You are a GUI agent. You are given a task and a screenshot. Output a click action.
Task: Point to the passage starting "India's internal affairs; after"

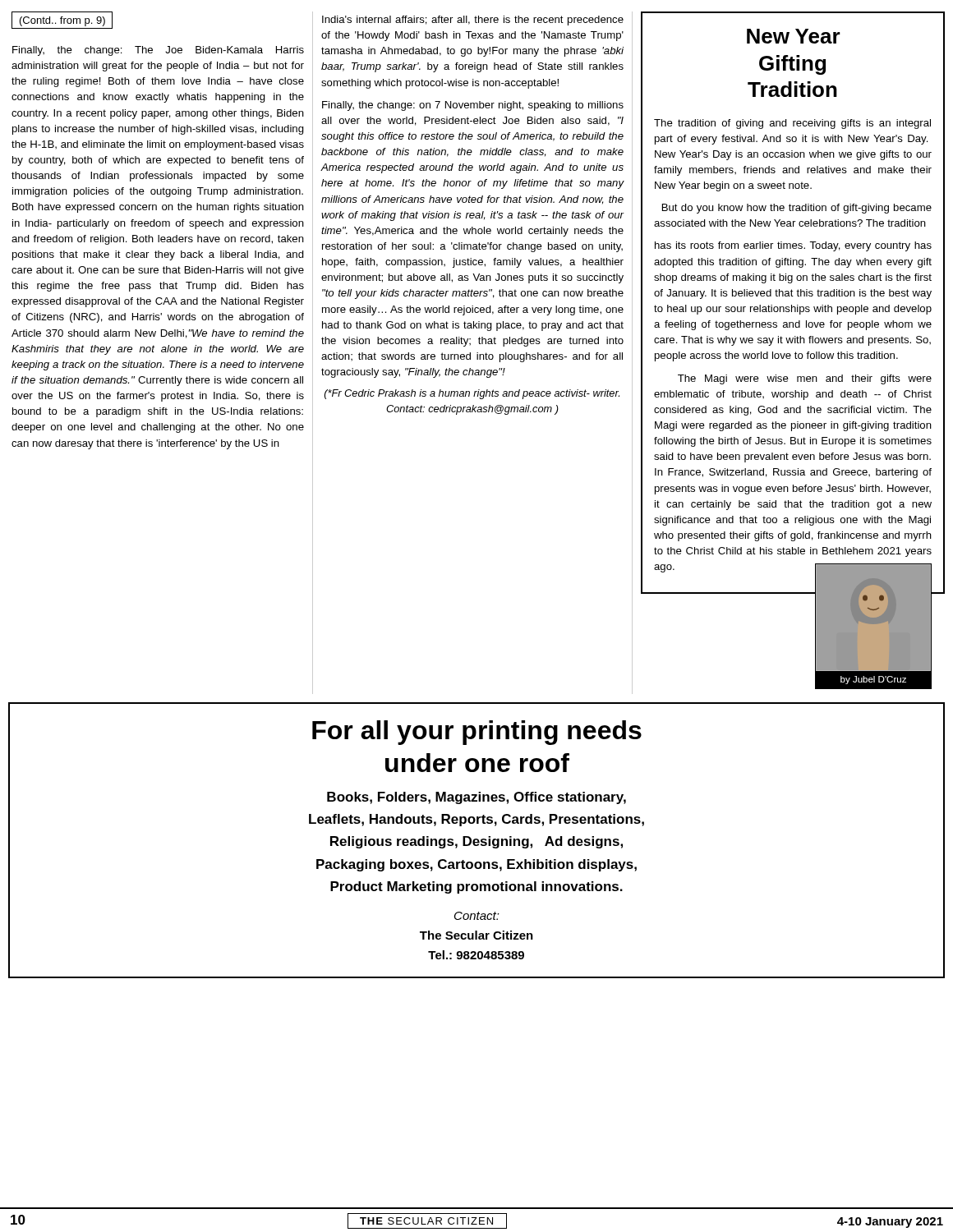472,51
